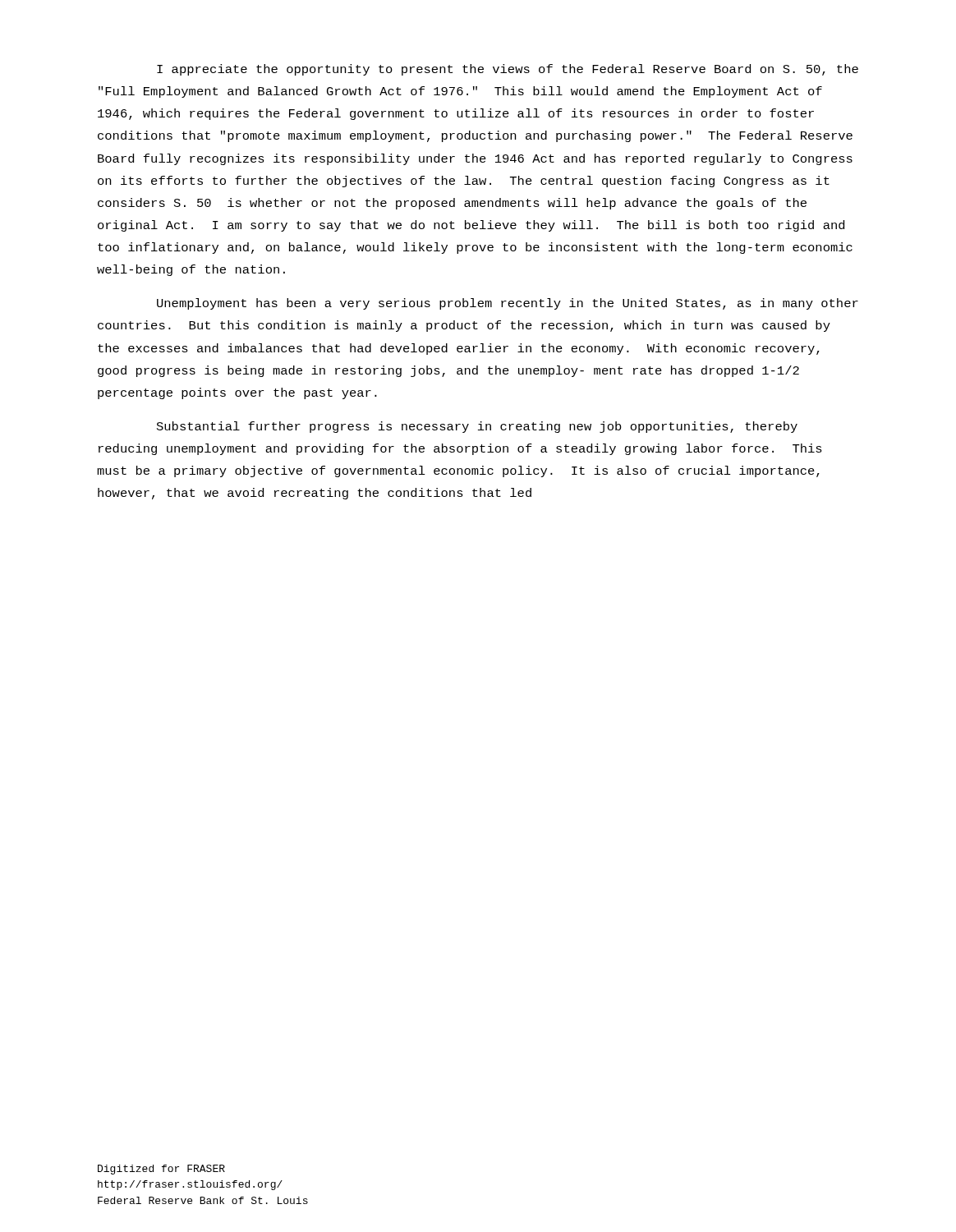This screenshot has width=956, height=1232.
Task: Click the passage that begins "Unemployment has been a very serious"
Action: [478, 349]
